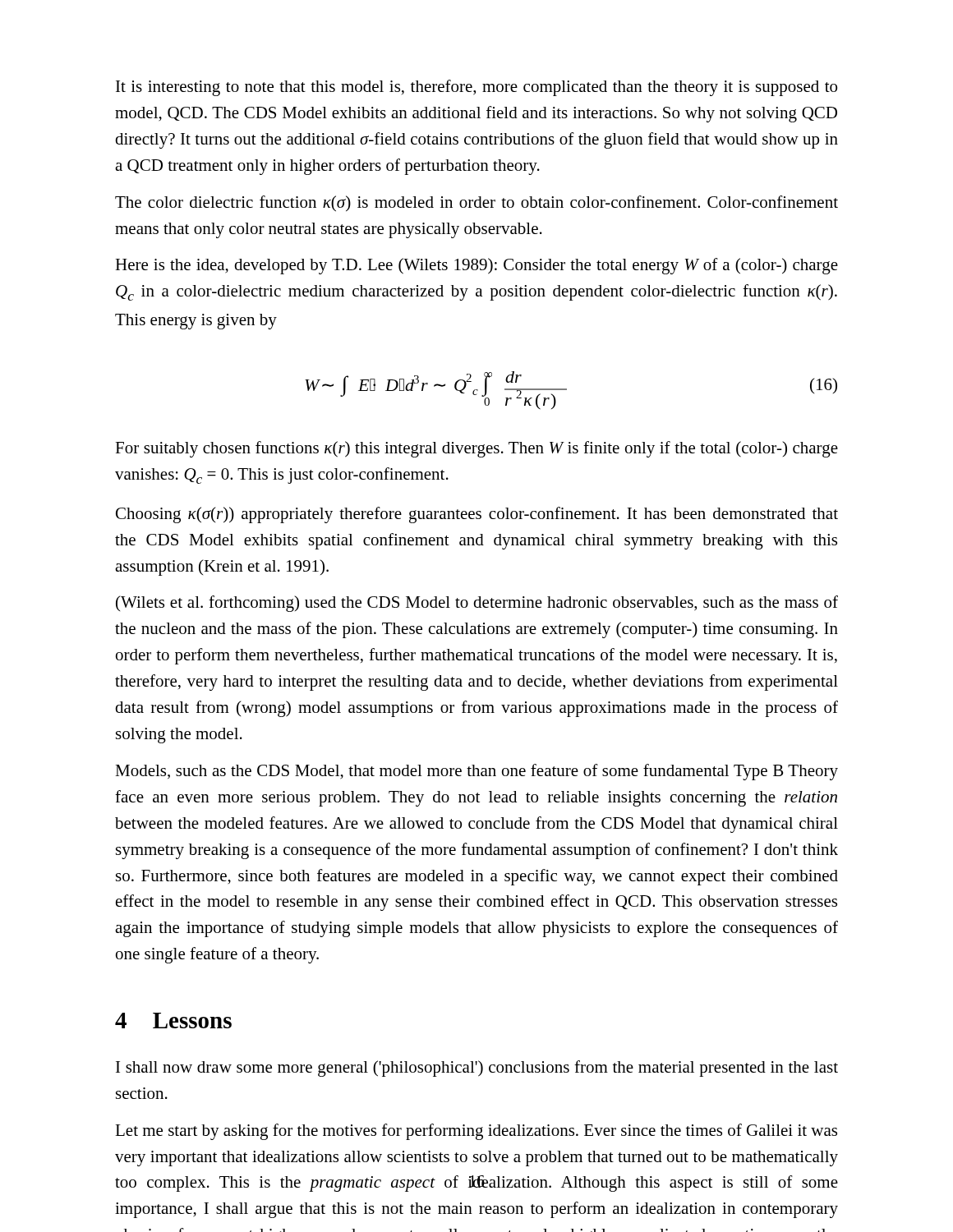The height and width of the screenshot is (1232, 953).
Task: Click on the text block starting "4 Lessons"
Action: pos(174,1020)
